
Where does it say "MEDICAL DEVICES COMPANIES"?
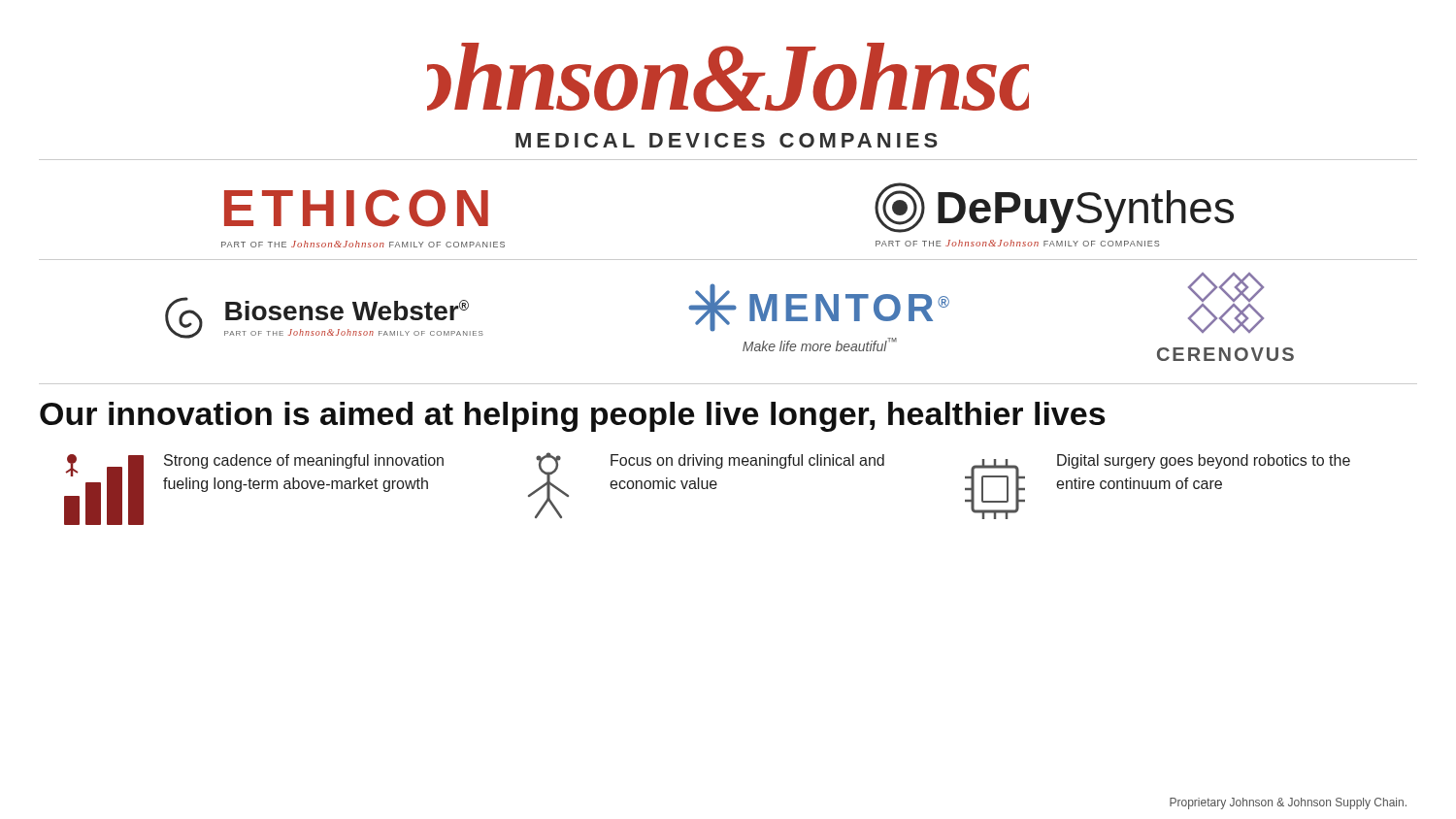point(728,140)
